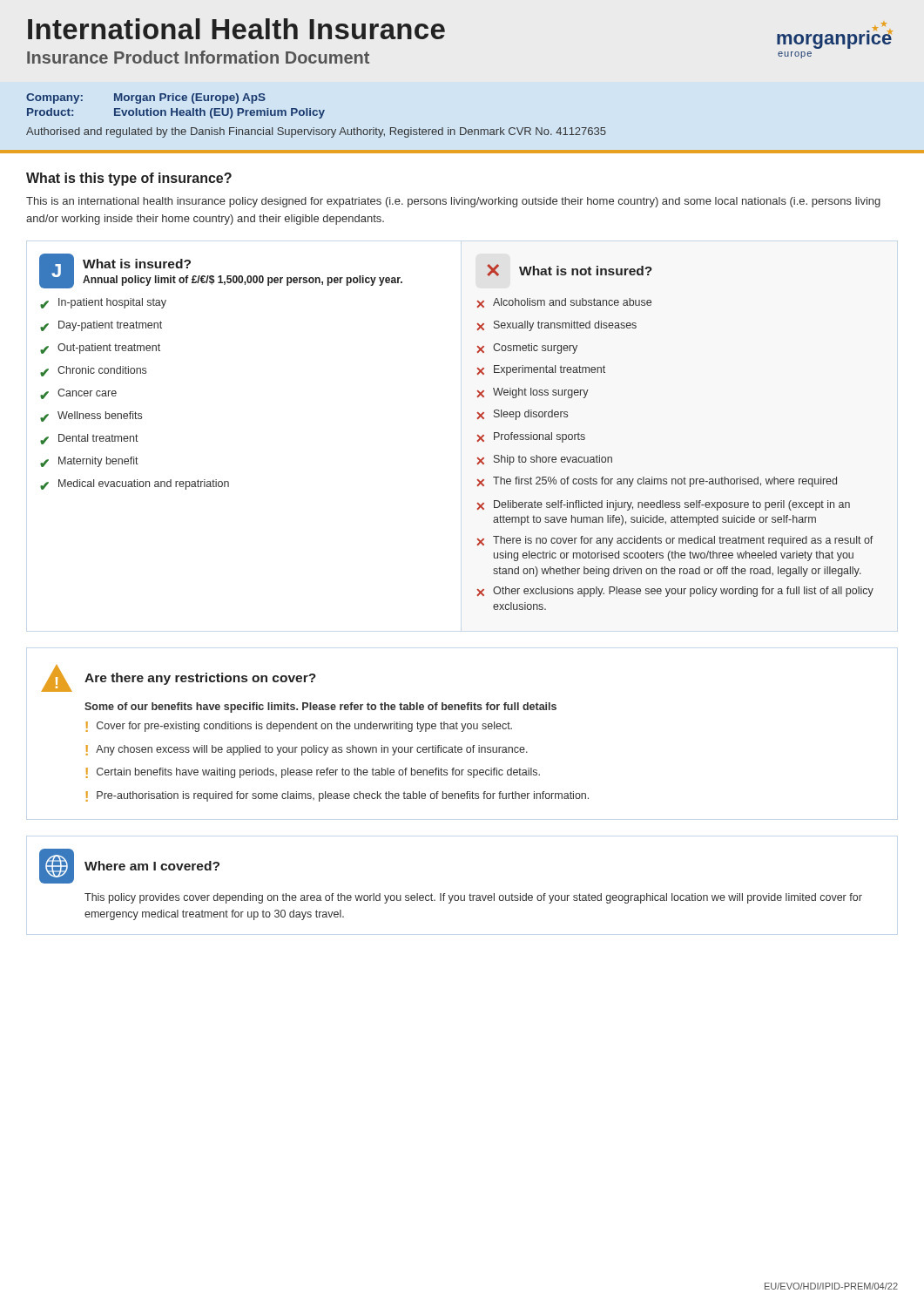Select the section header containing "Are there any"
The width and height of the screenshot is (924, 1307).
point(200,678)
